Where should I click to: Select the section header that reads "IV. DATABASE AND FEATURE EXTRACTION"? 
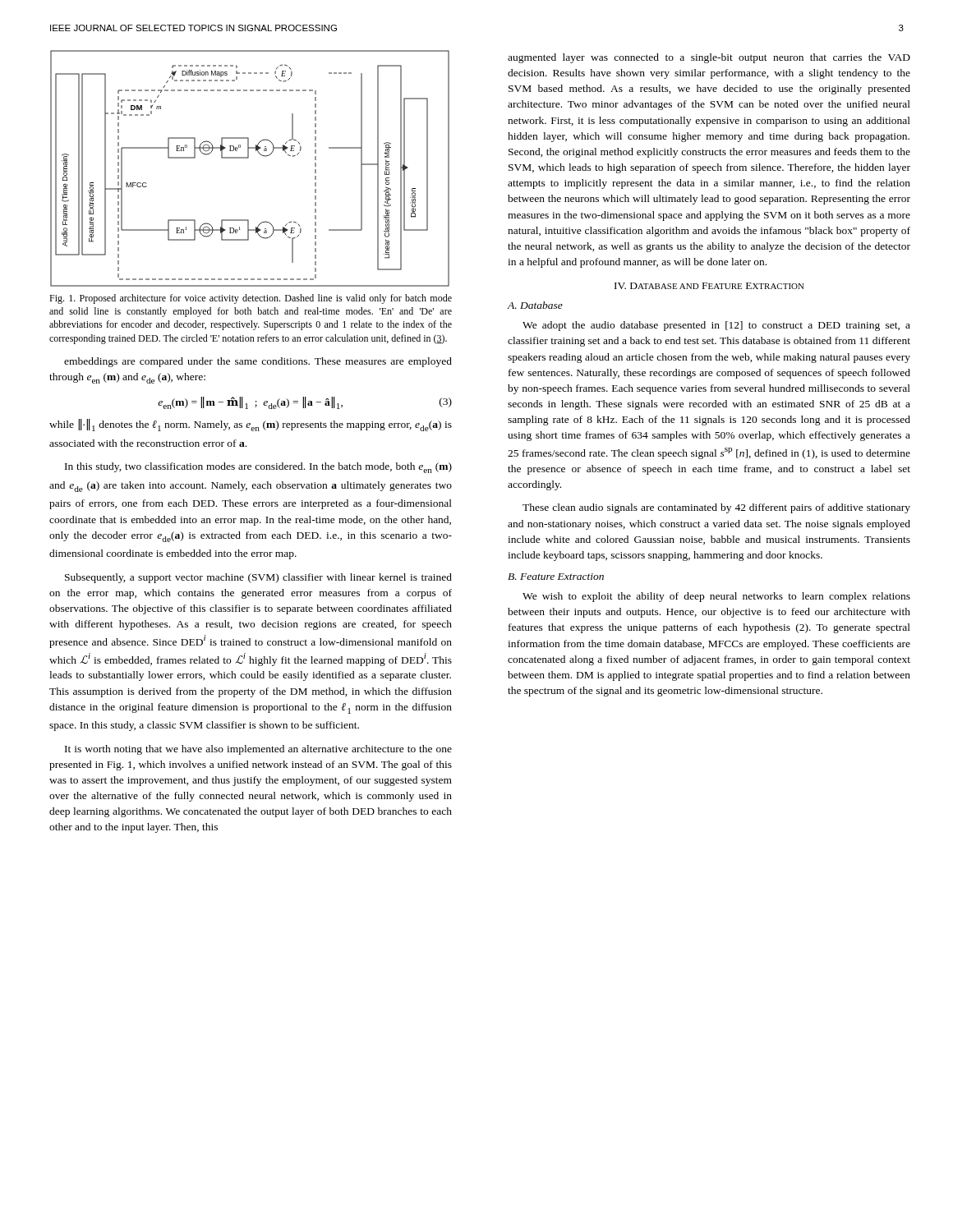coord(709,286)
